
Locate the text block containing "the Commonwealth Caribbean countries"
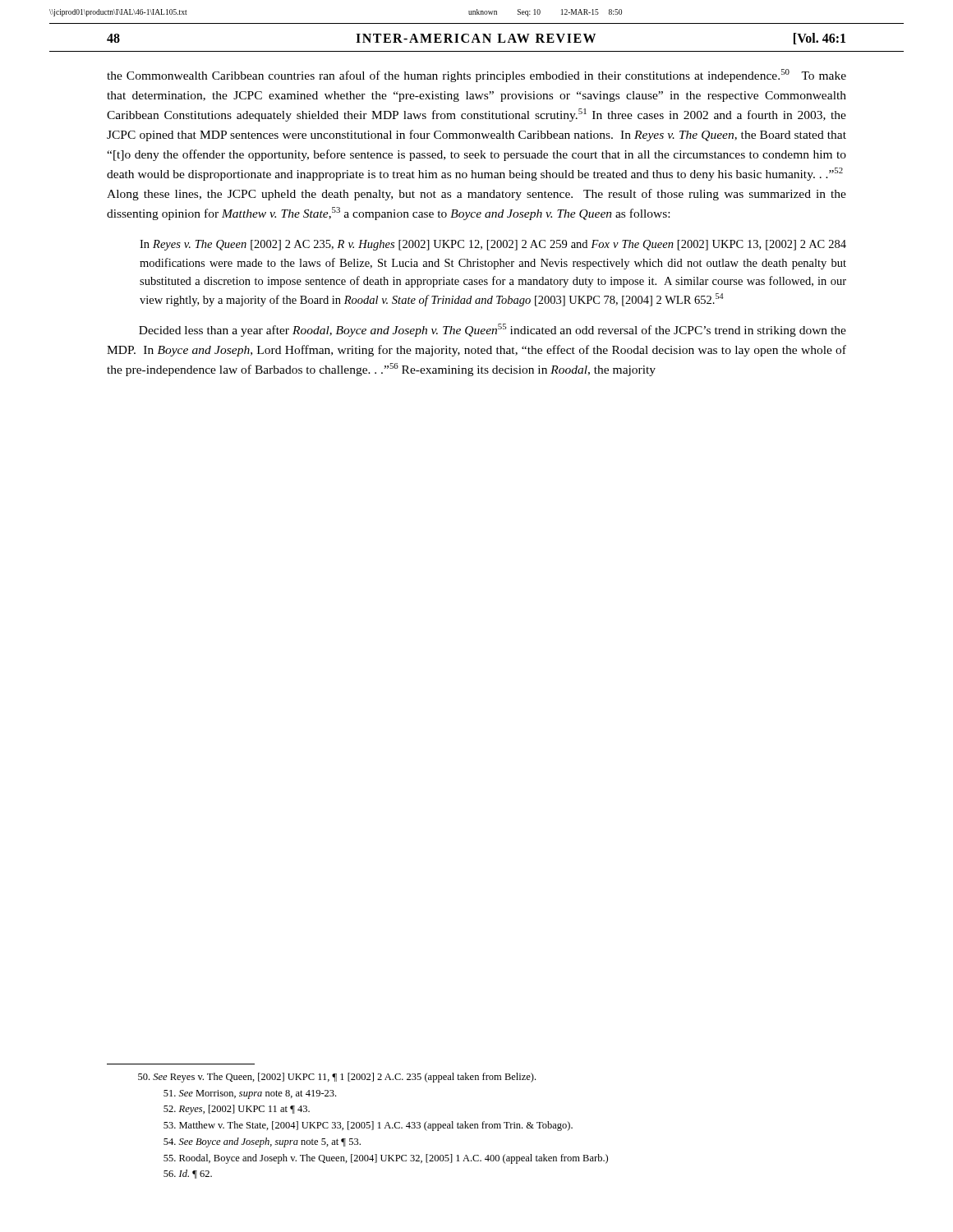(476, 145)
